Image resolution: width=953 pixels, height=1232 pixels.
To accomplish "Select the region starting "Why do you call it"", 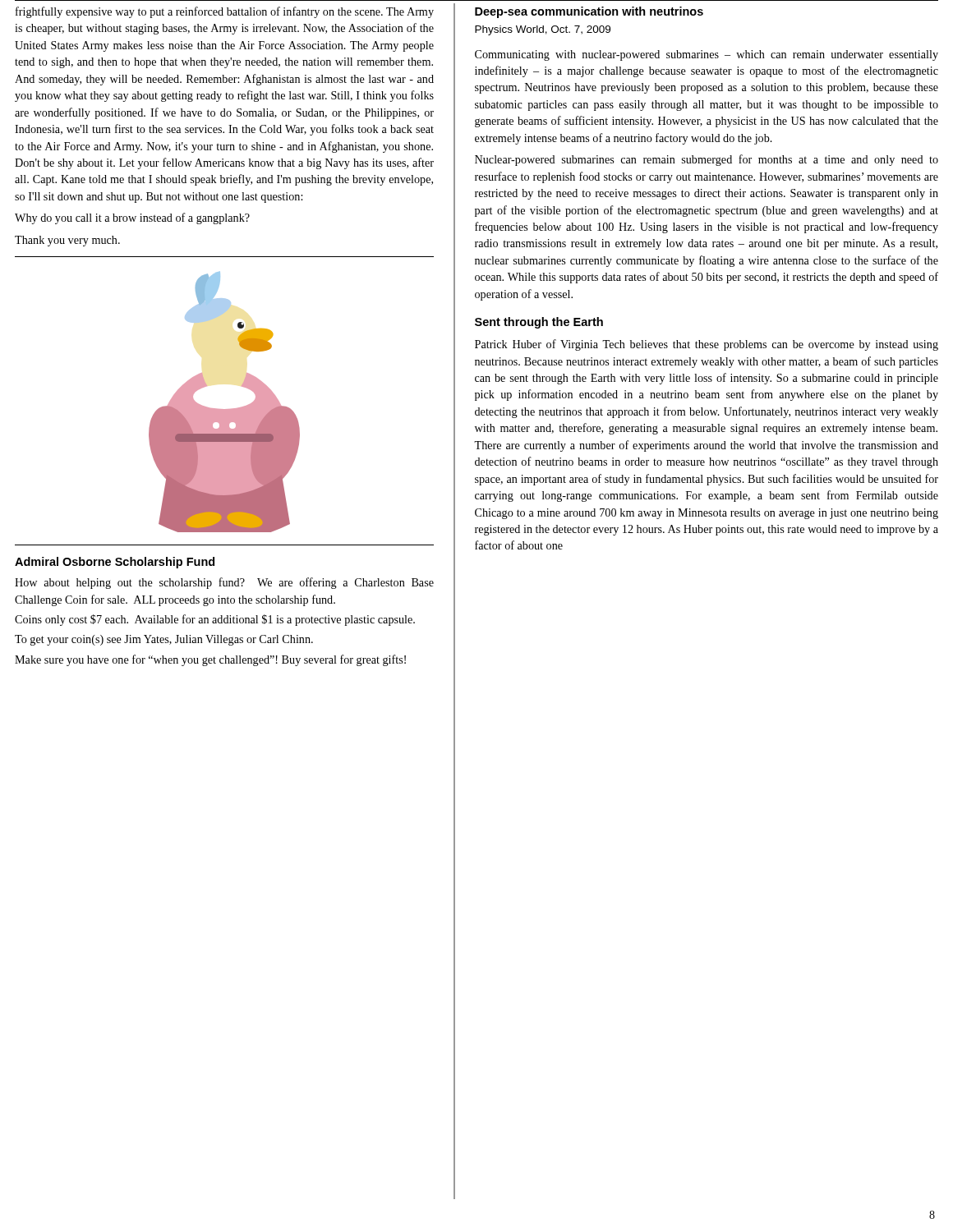I will point(132,218).
